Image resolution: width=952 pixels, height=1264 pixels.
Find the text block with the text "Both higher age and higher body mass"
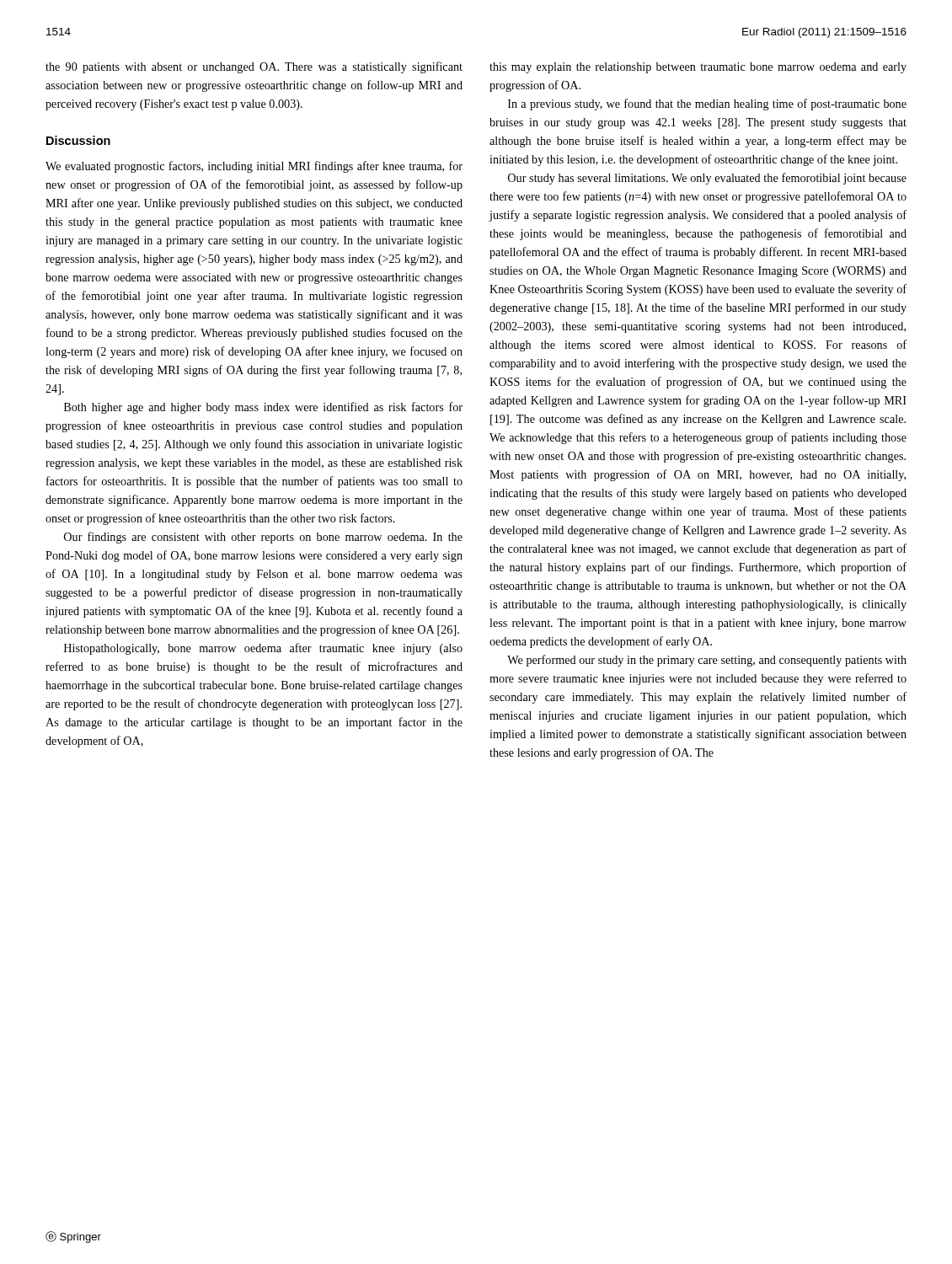(254, 463)
